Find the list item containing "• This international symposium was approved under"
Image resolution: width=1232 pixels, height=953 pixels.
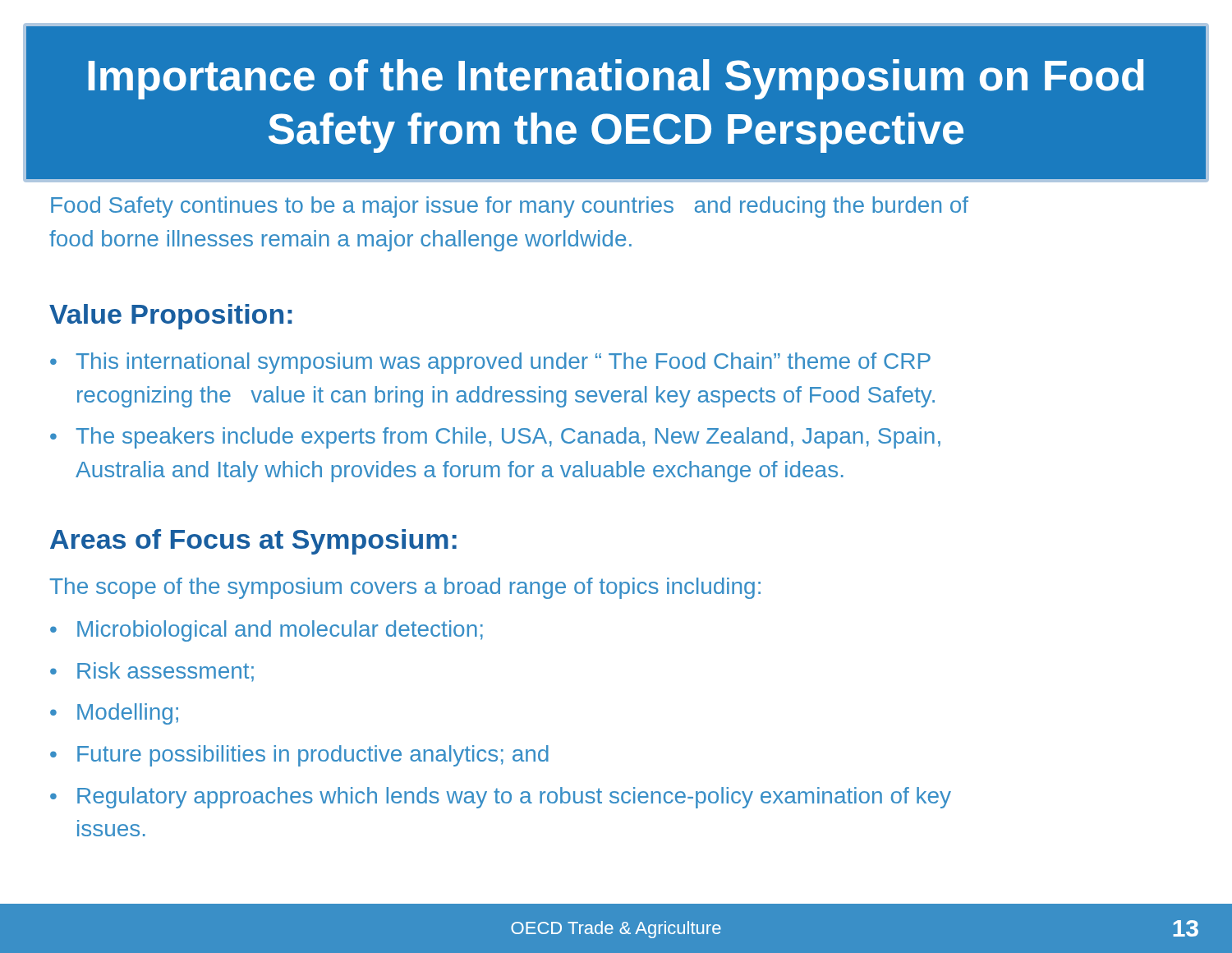616,379
